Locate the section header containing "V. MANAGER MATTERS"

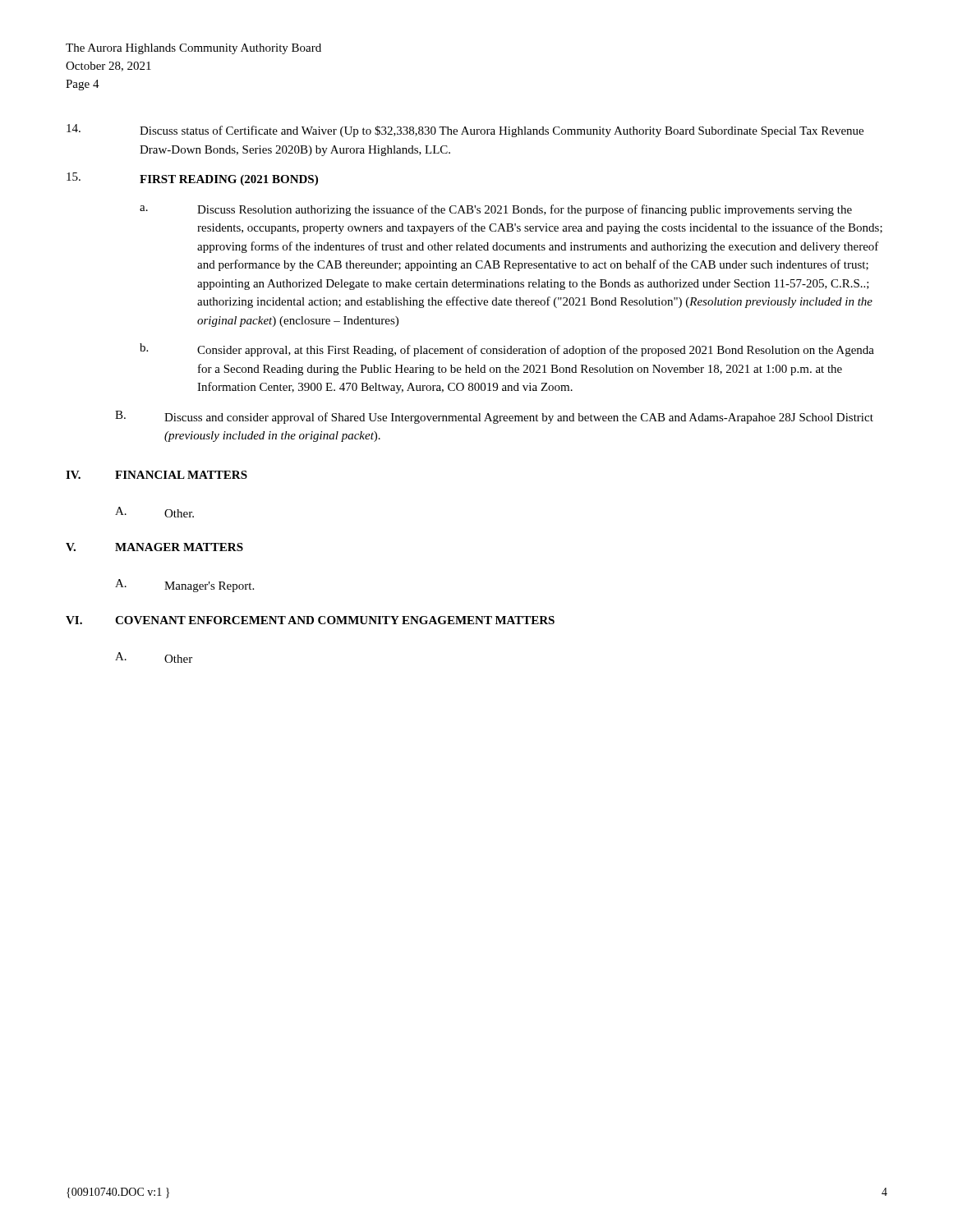[x=154, y=547]
